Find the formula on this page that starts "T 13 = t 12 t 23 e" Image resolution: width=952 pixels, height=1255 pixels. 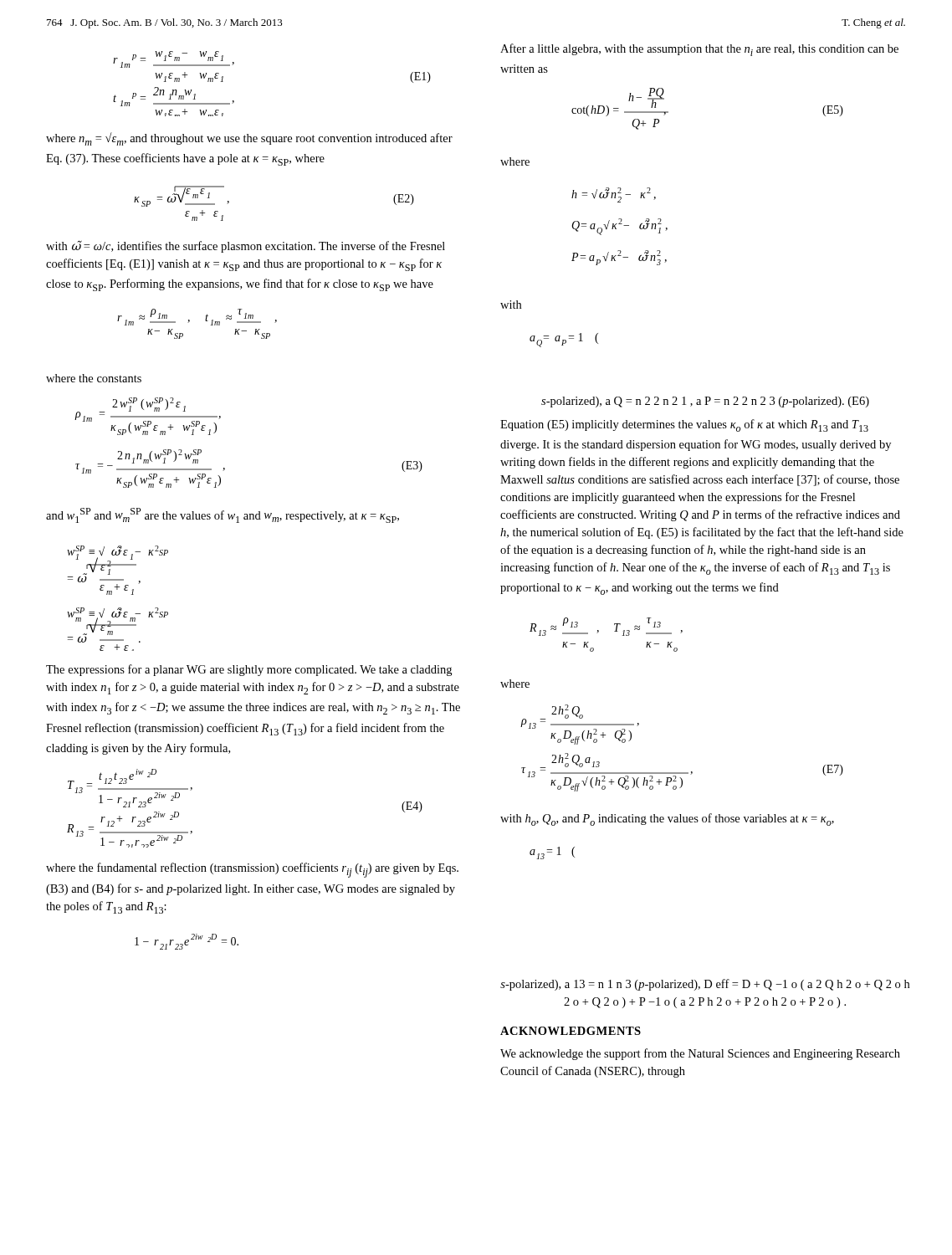pos(143,807)
